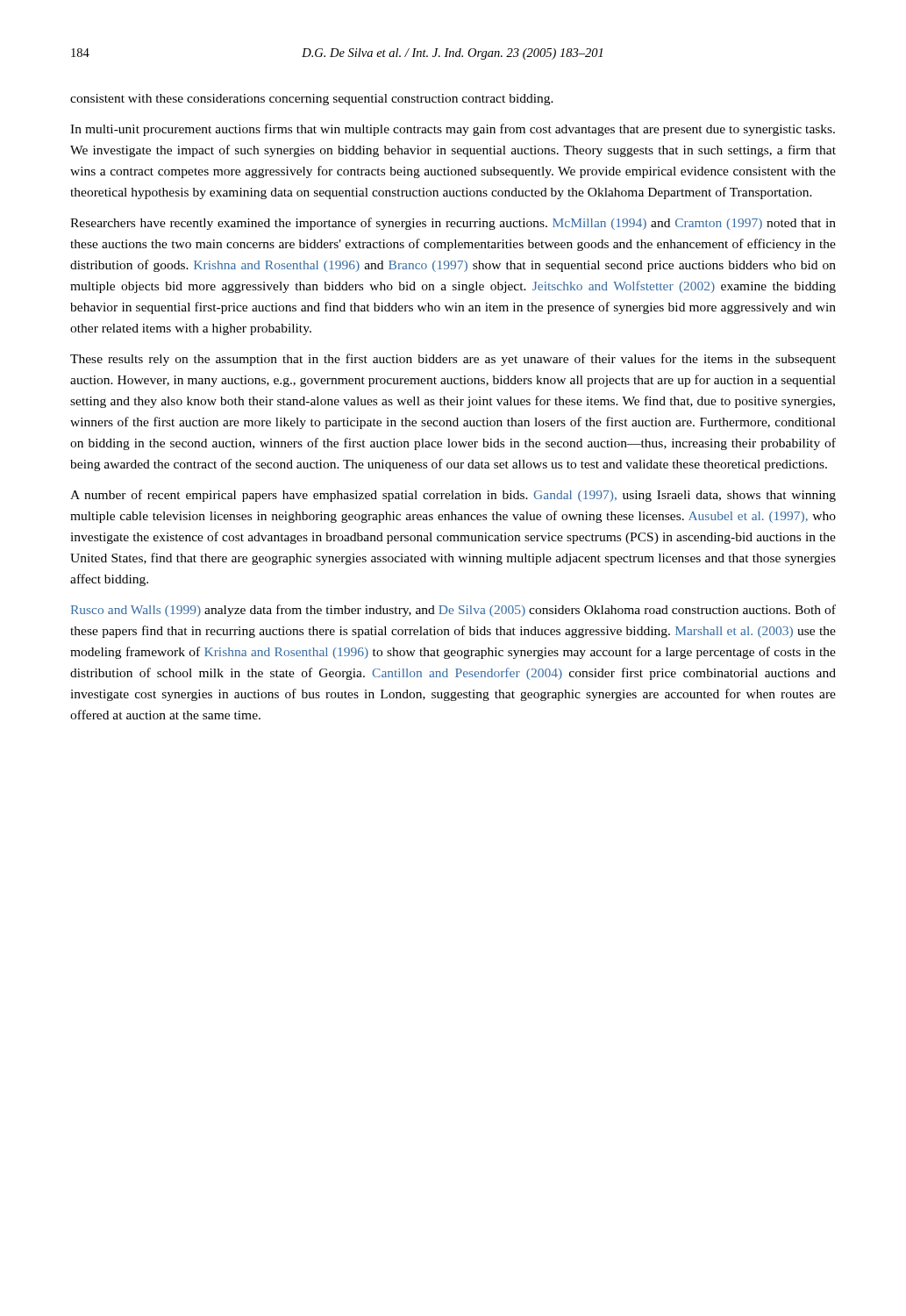Find the text block with the text "These results rely on the assumption that"

click(x=453, y=411)
